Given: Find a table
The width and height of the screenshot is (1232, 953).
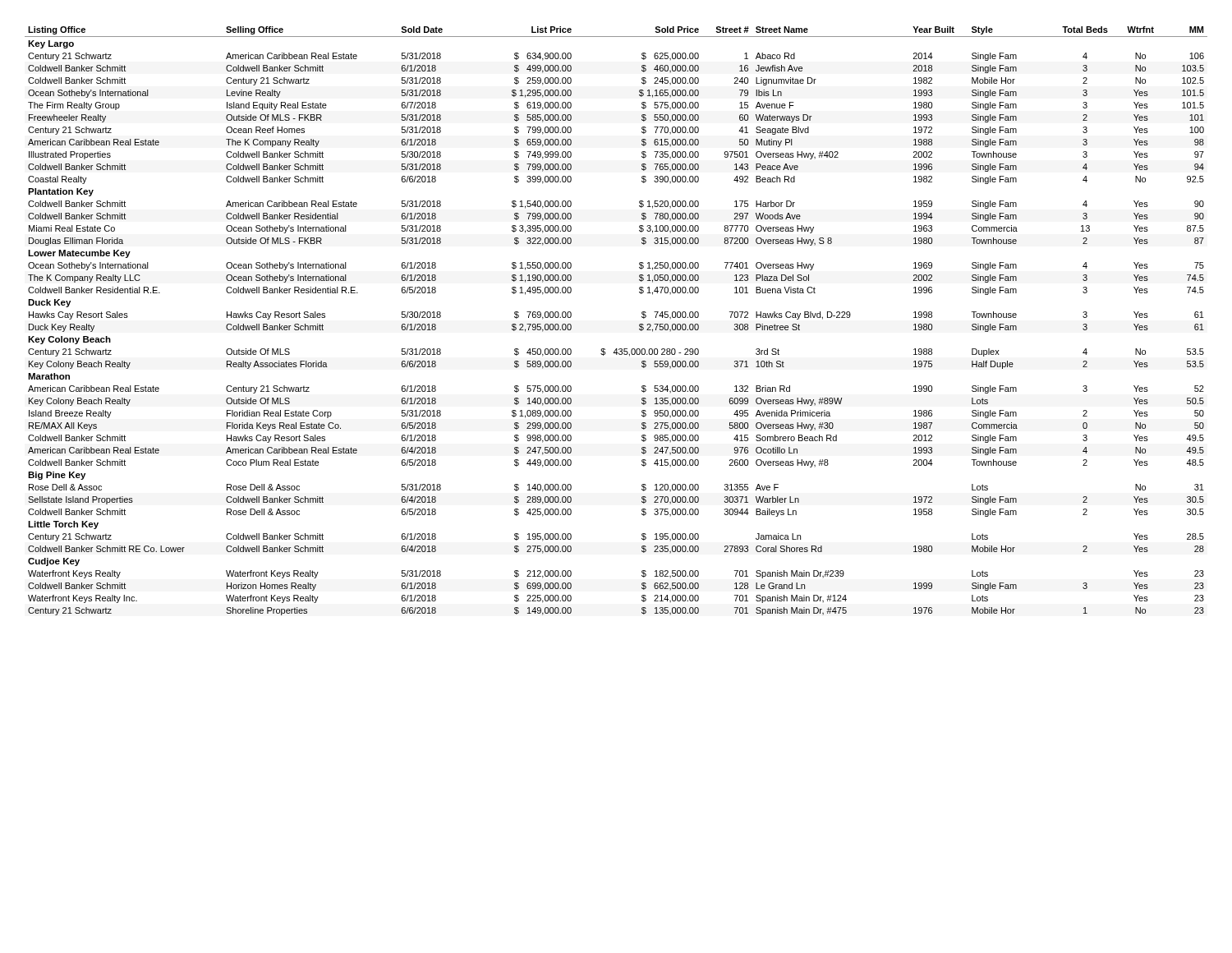Looking at the screenshot, I should click(x=616, y=320).
